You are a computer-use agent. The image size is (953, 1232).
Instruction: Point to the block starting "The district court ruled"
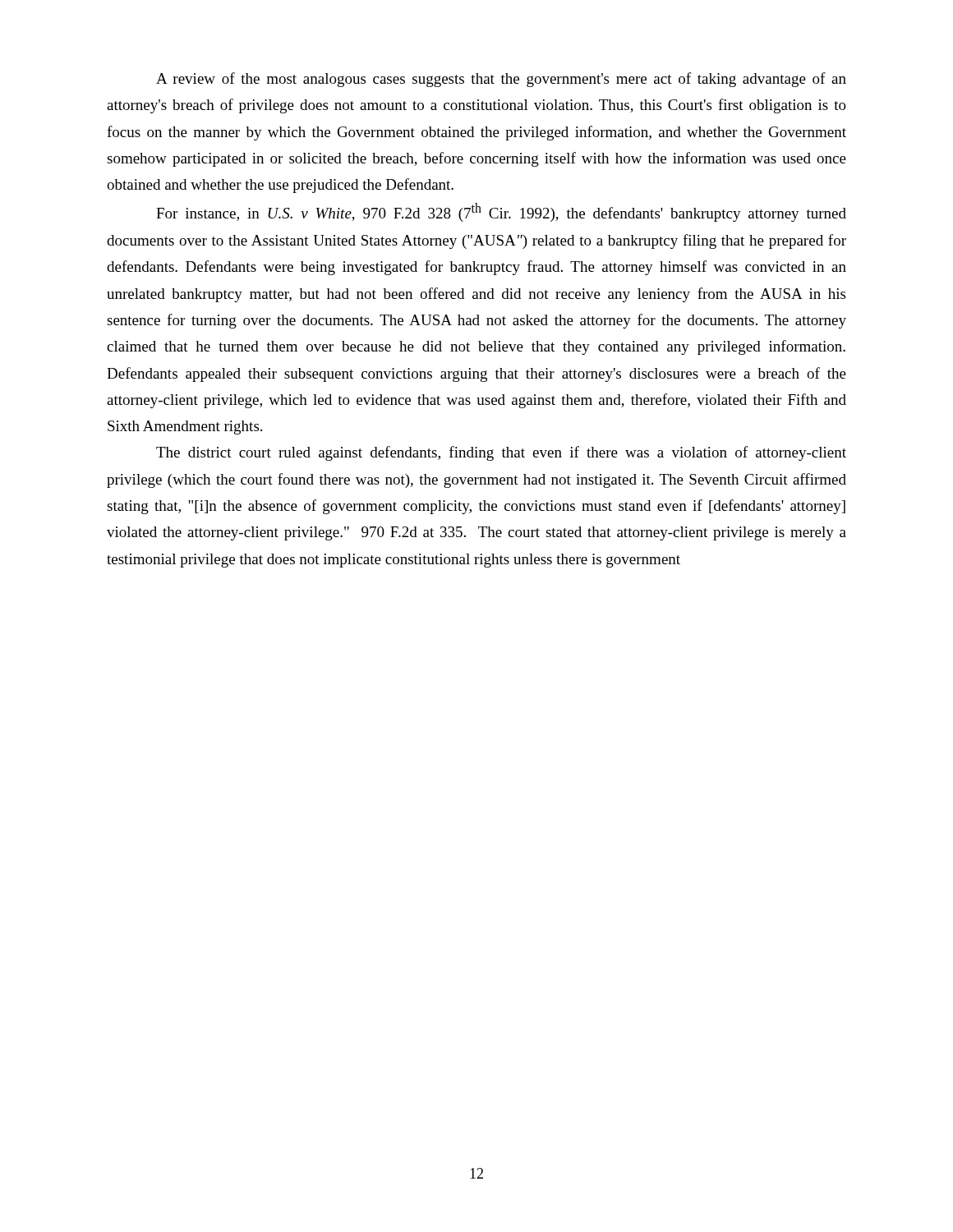pyautogui.click(x=476, y=506)
